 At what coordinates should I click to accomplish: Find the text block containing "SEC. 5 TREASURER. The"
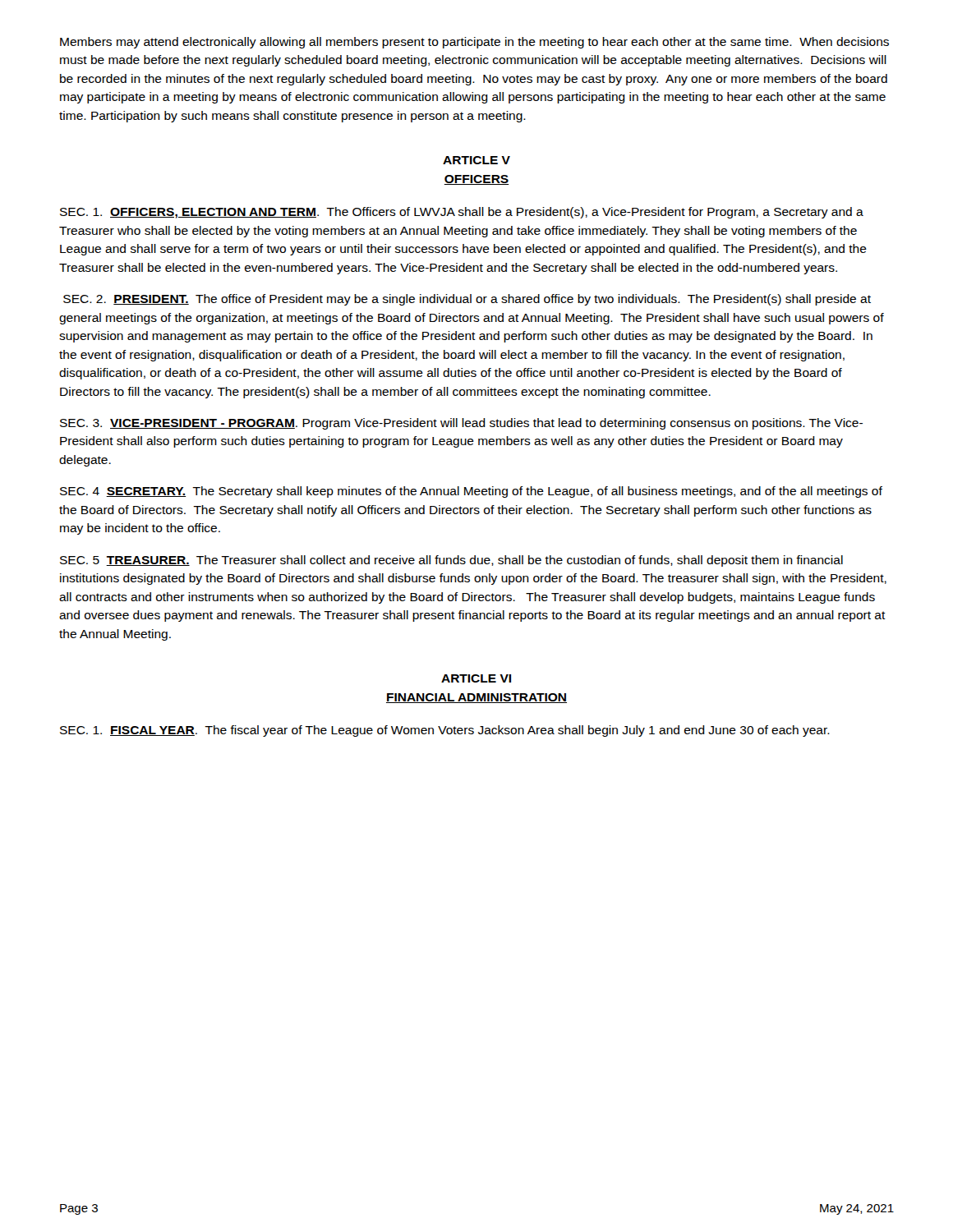(x=473, y=596)
